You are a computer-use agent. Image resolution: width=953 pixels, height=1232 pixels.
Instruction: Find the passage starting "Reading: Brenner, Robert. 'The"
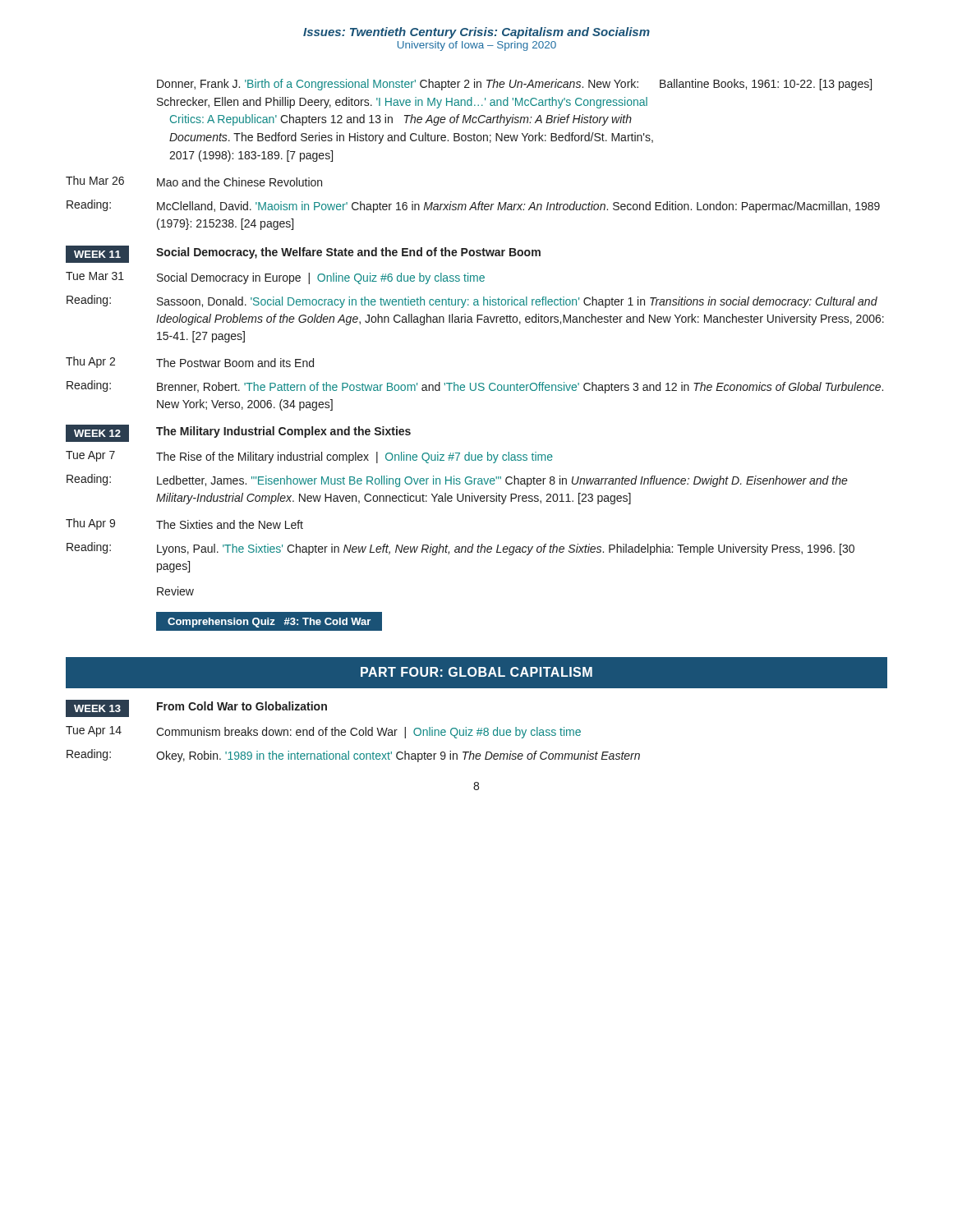point(476,396)
